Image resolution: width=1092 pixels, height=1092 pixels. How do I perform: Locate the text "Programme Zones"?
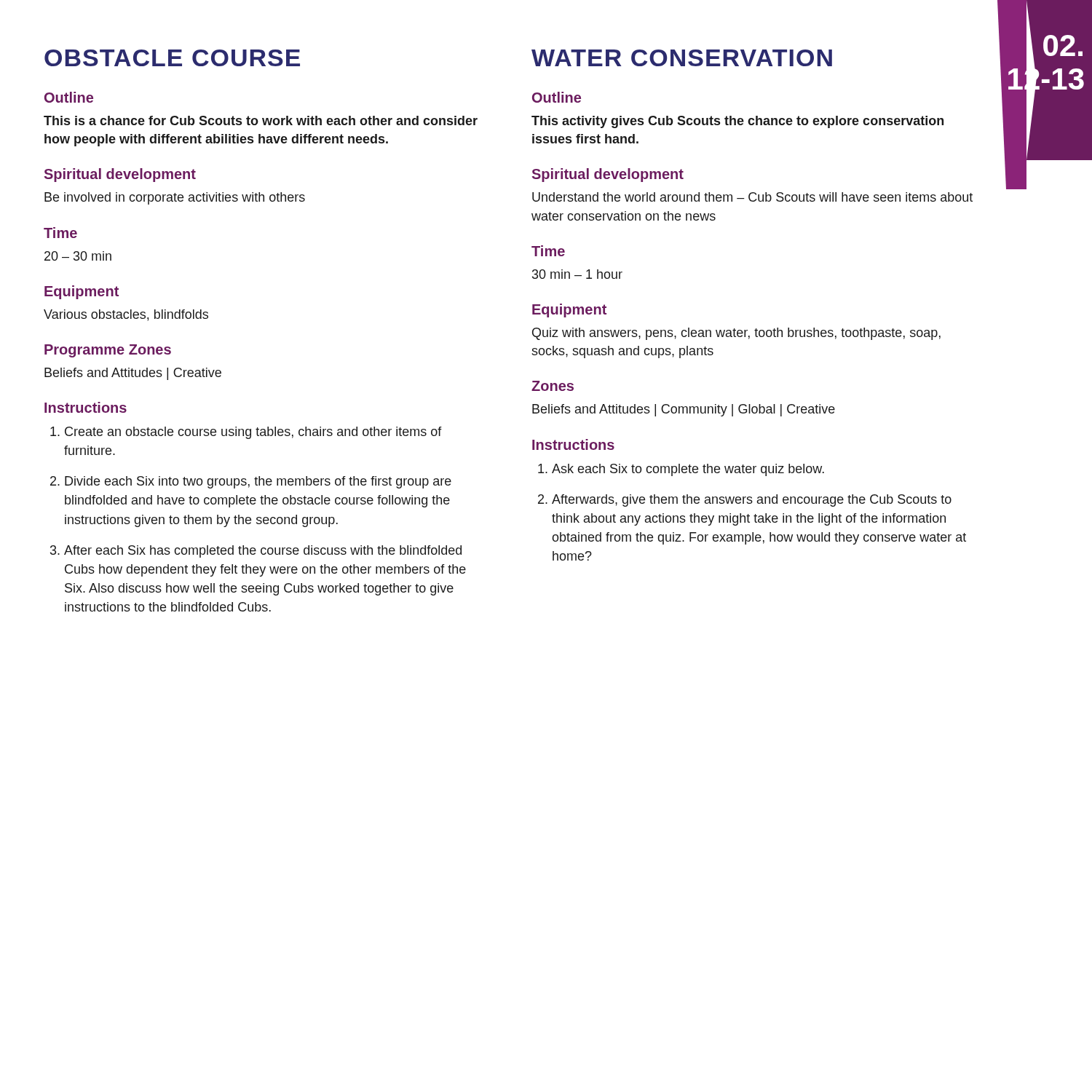point(108,349)
